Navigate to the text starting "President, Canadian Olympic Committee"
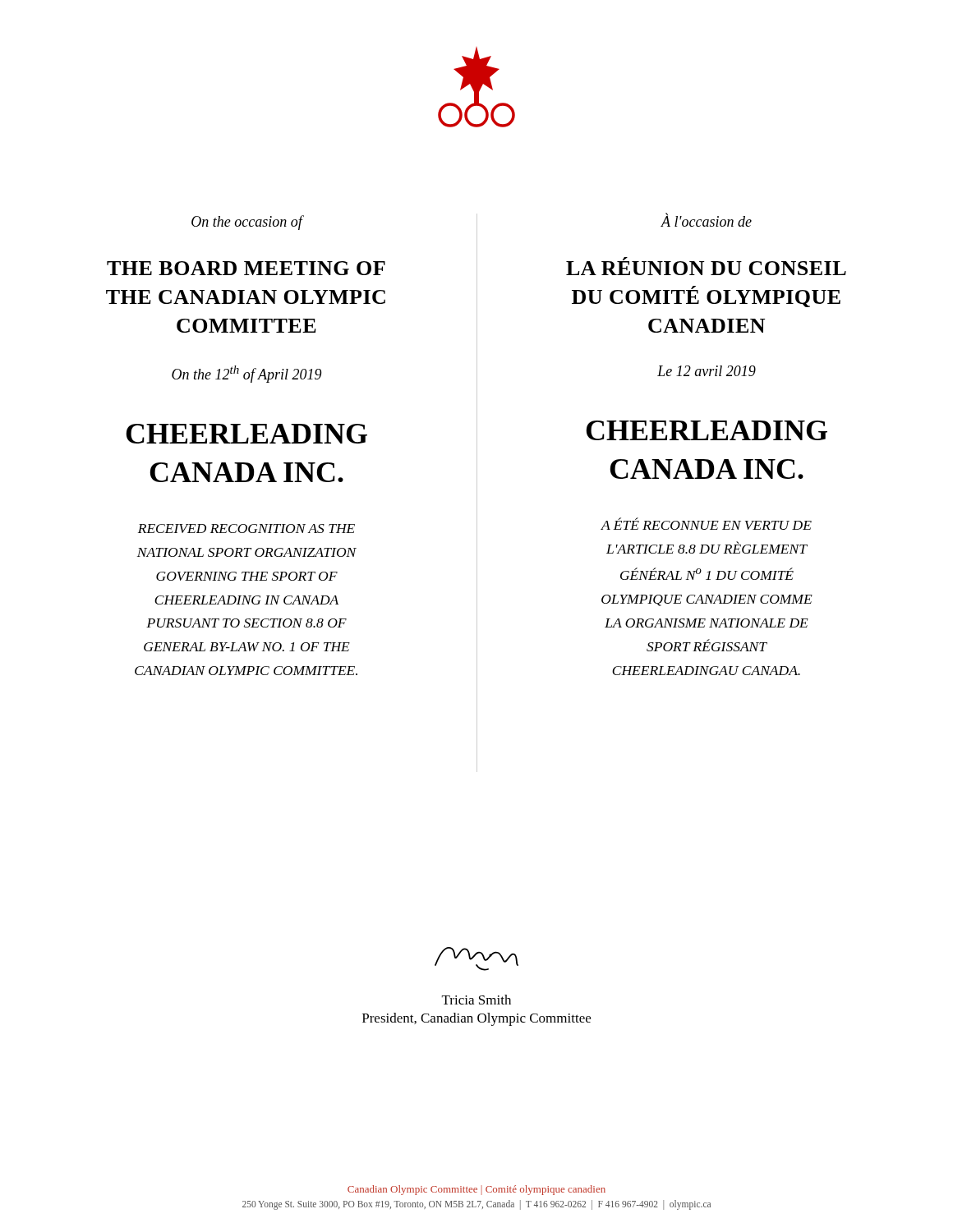This screenshot has height=1232, width=953. click(x=476, y=1018)
